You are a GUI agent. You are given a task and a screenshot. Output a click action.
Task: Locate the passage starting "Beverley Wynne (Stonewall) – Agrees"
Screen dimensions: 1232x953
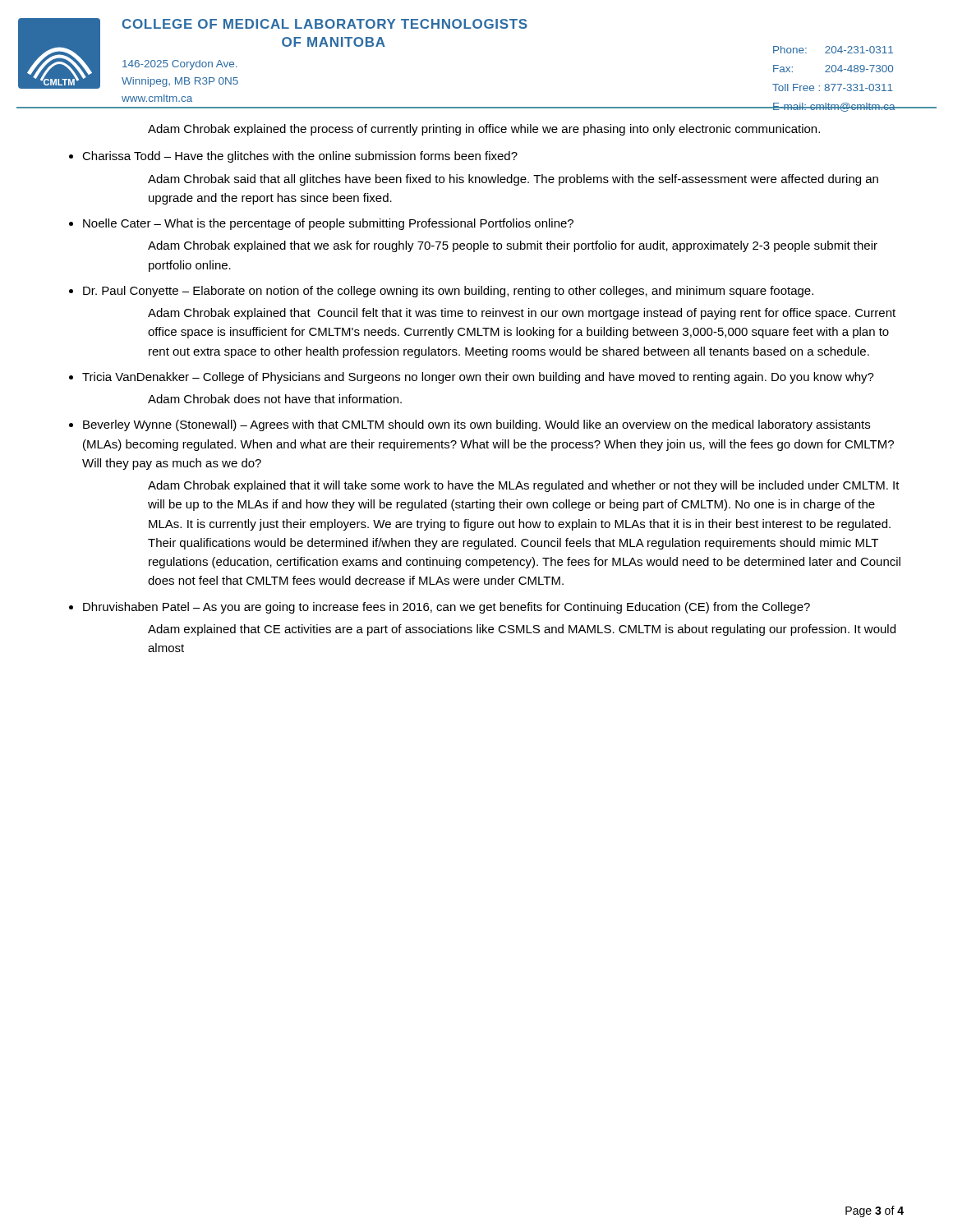click(x=493, y=504)
